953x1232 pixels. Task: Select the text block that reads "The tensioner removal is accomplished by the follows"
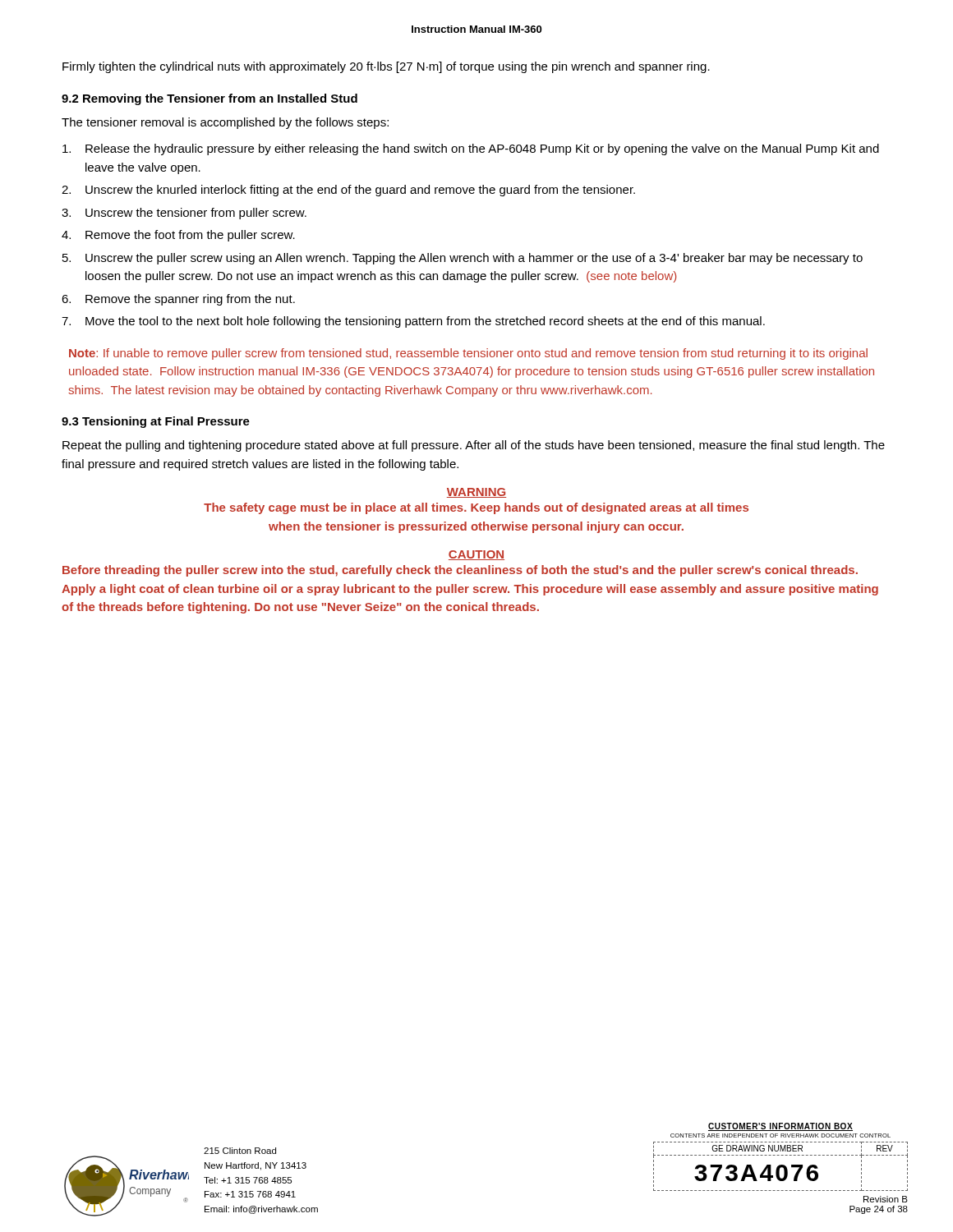point(226,122)
